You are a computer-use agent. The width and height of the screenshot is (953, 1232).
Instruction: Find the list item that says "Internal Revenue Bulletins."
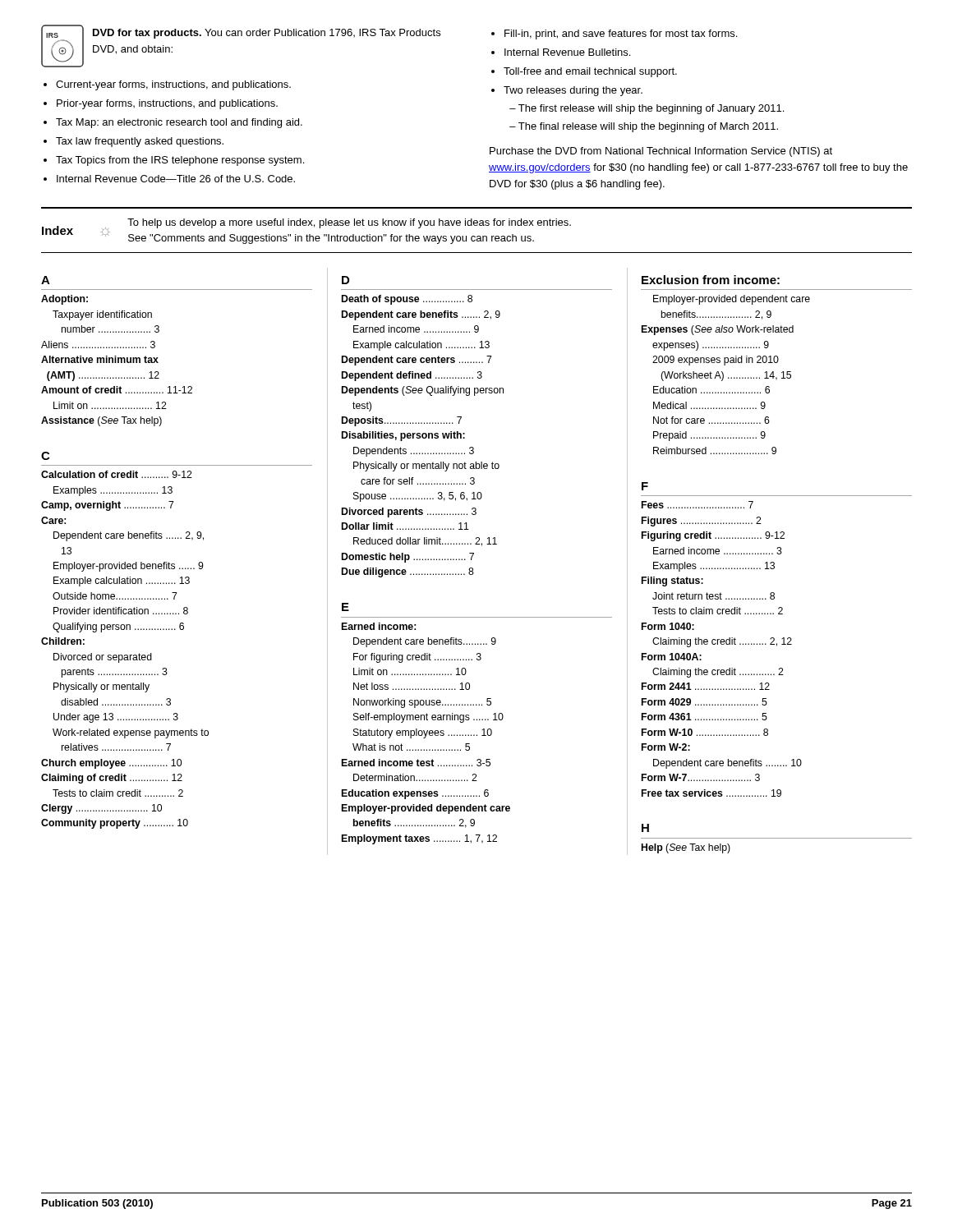[x=567, y=52]
